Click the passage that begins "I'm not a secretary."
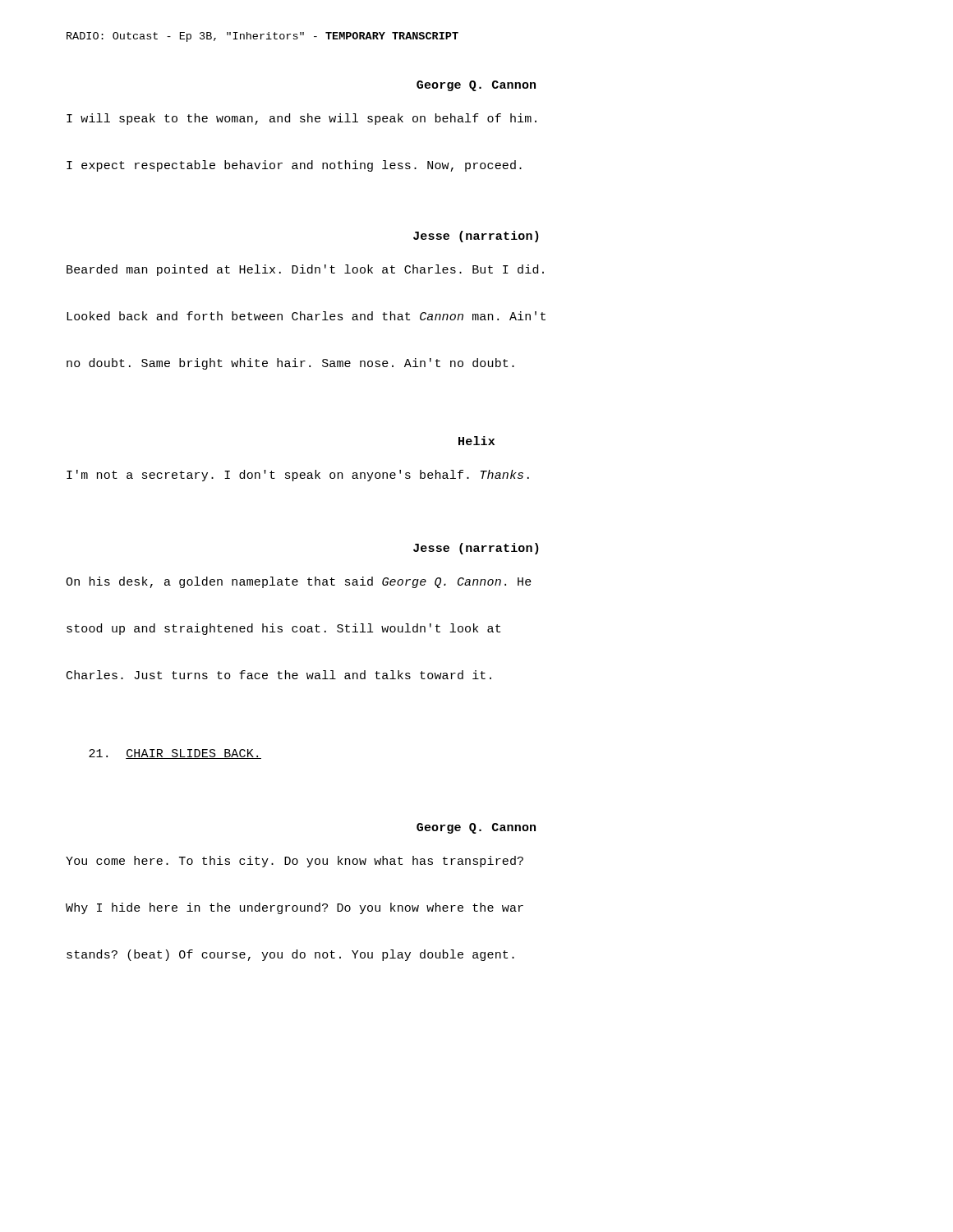The height and width of the screenshot is (1232, 953). click(299, 476)
